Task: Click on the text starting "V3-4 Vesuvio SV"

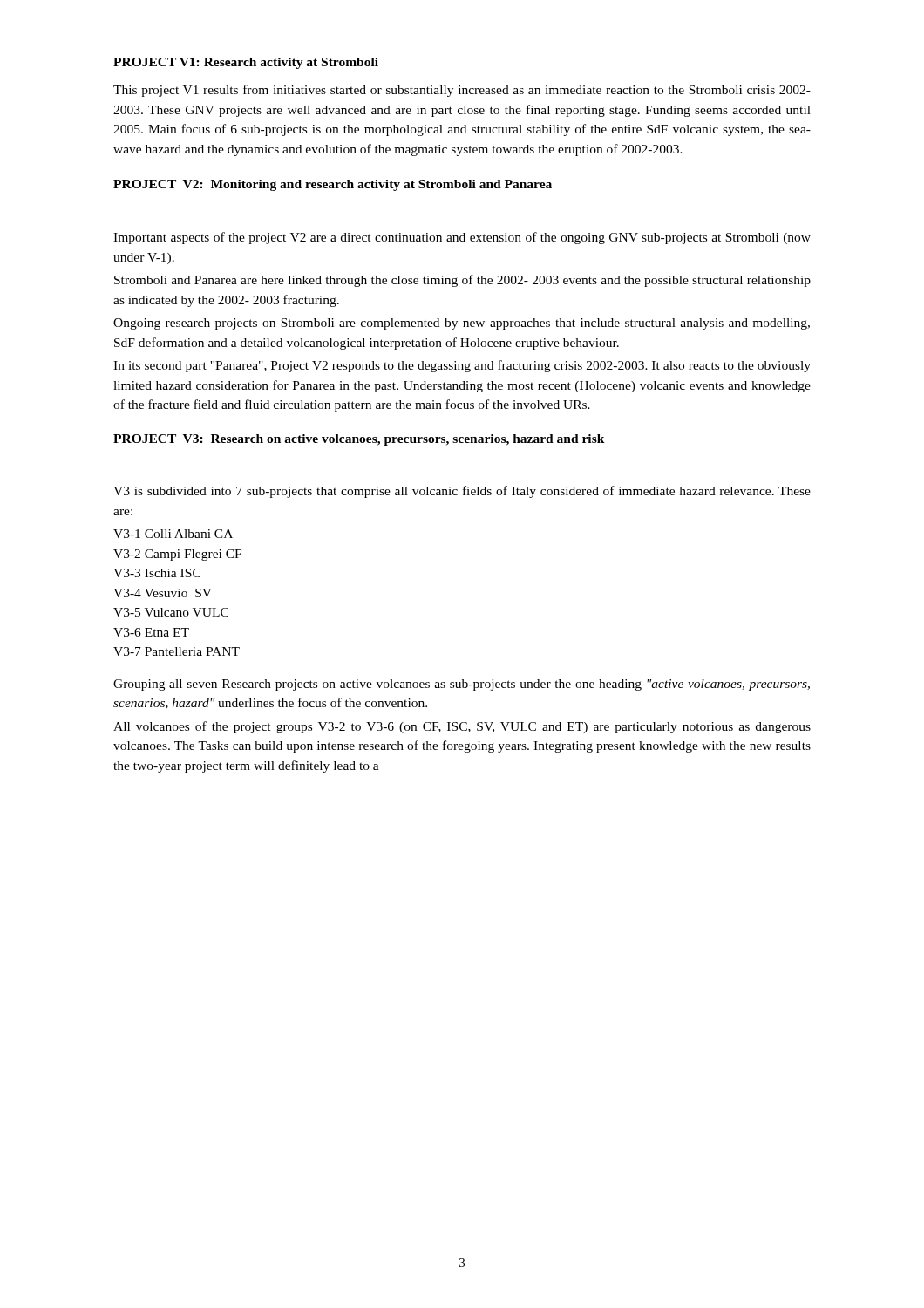Action: pyautogui.click(x=163, y=592)
